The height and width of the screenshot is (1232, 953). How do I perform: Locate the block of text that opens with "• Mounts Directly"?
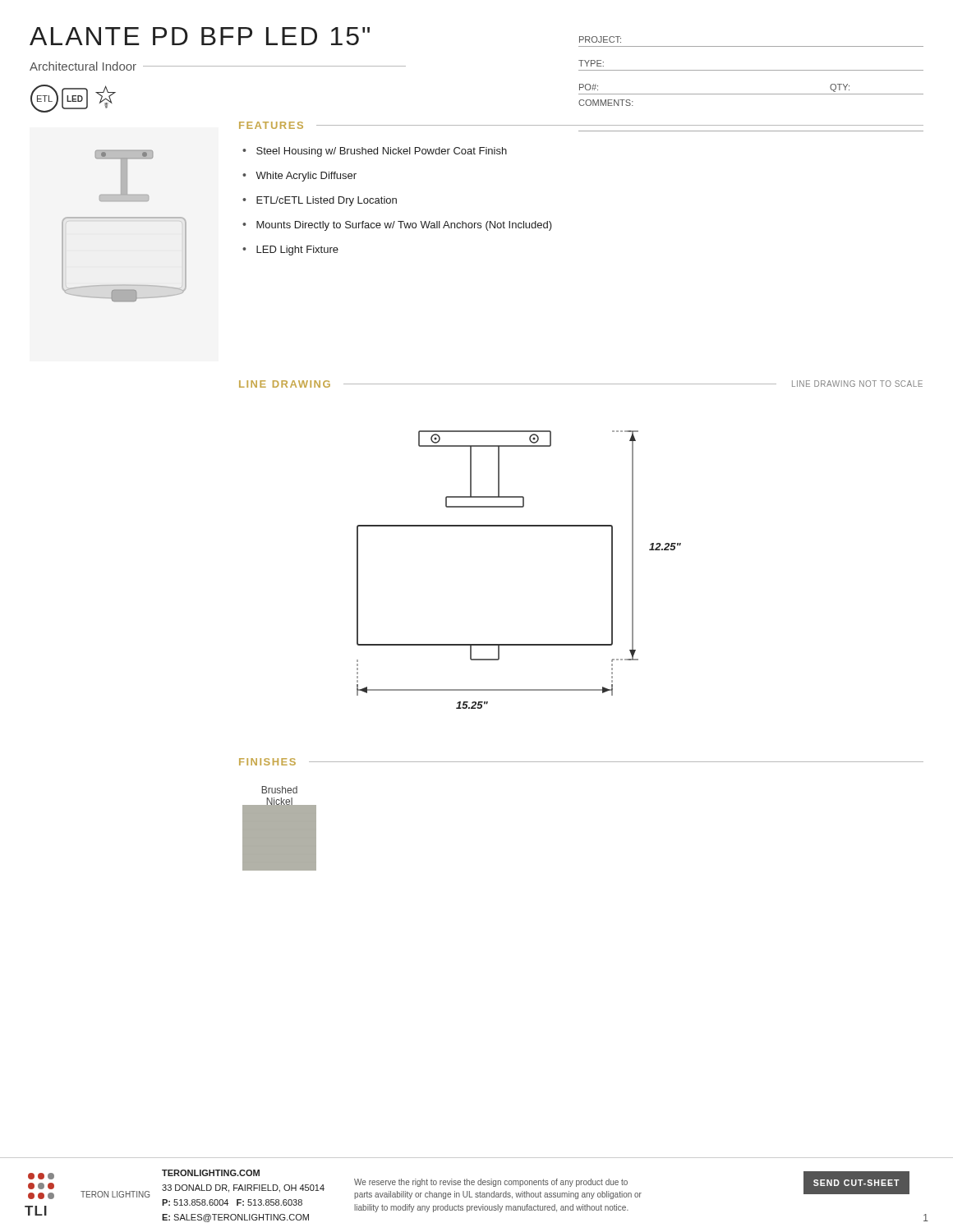pyautogui.click(x=397, y=224)
